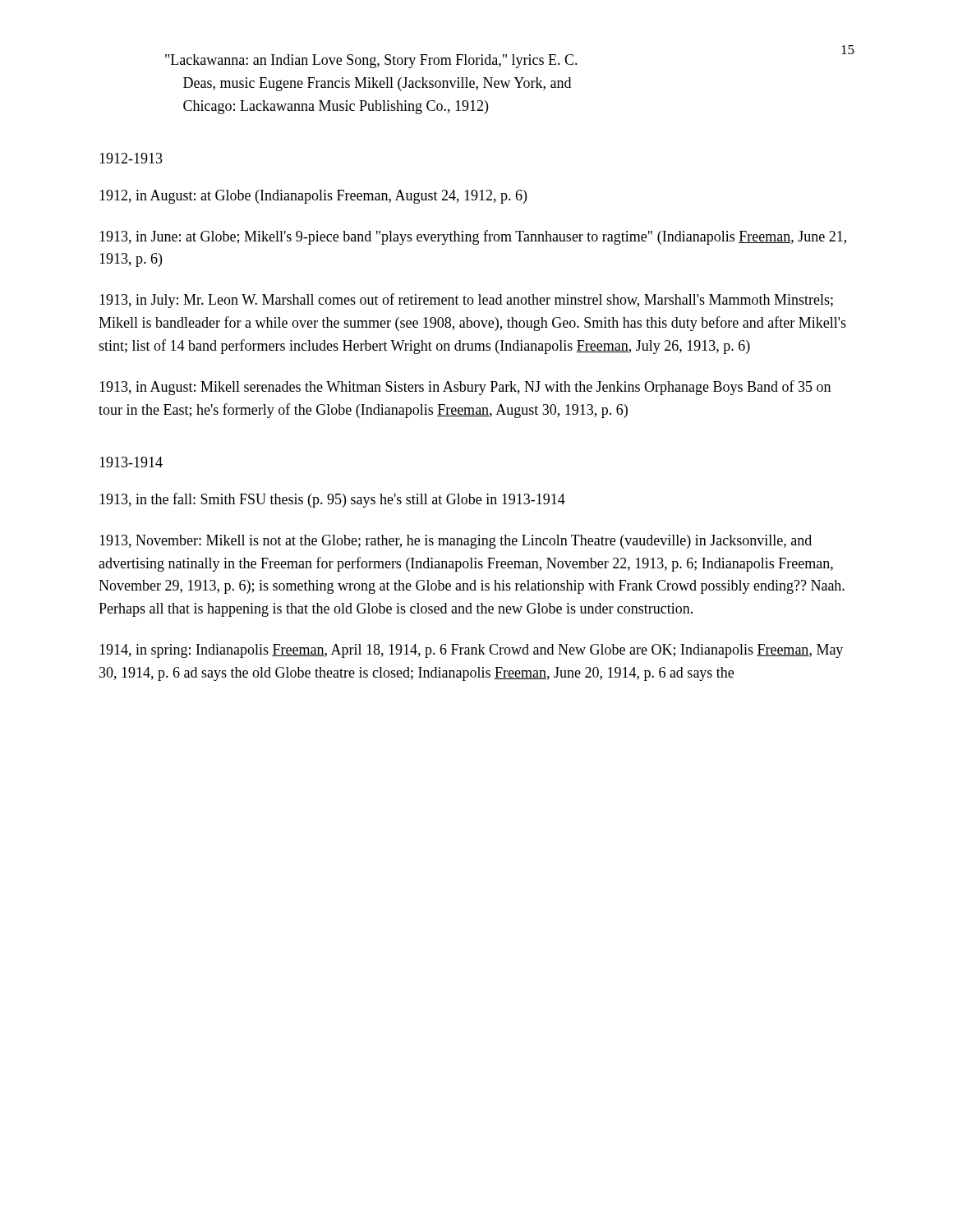The width and height of the screenshot is (953, 1232).
Task: Locate the block starting "1914, in spring: Indianapolis"
Action: 471,661
